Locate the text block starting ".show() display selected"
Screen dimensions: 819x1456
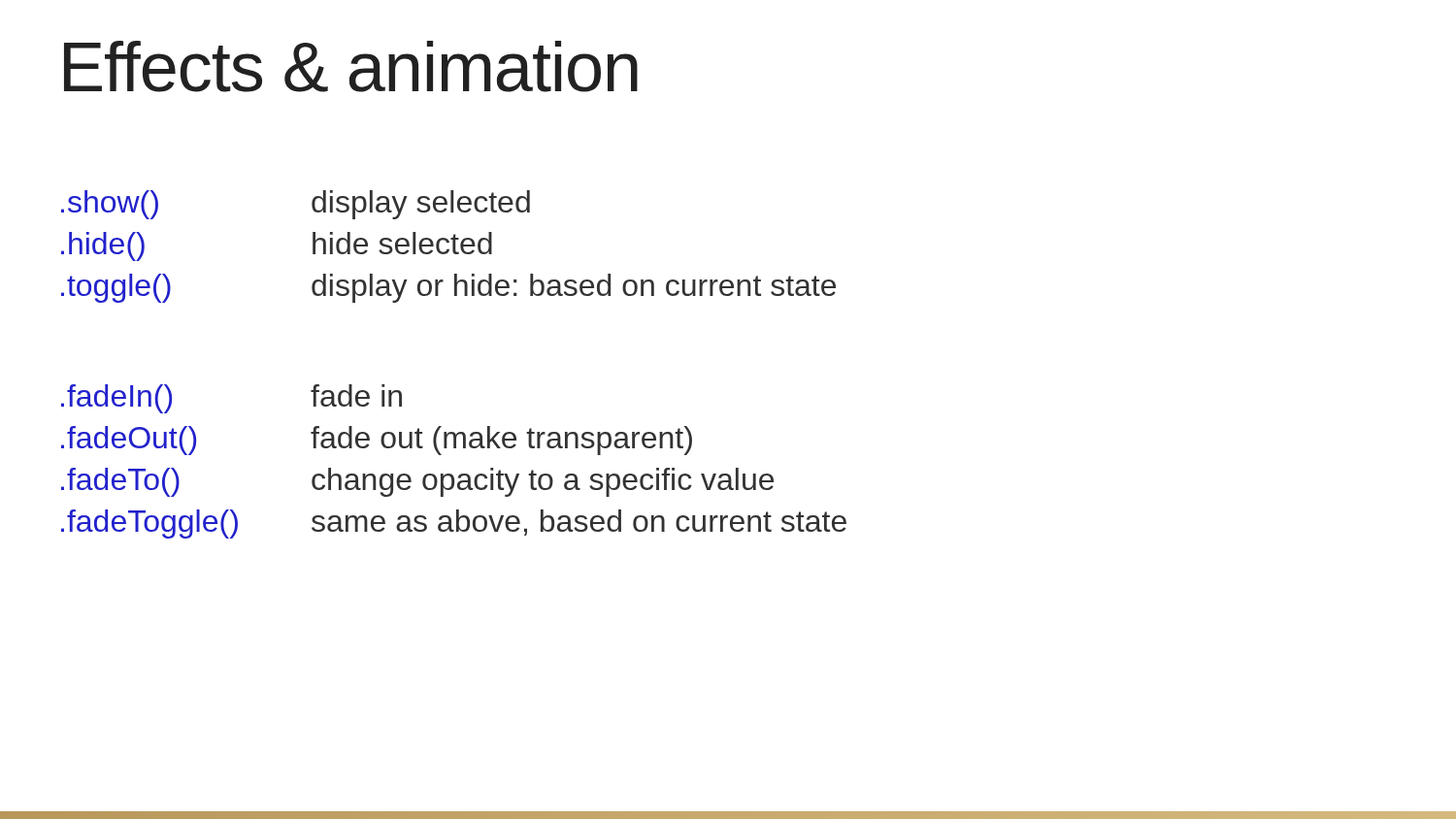(x=295, y=202)
